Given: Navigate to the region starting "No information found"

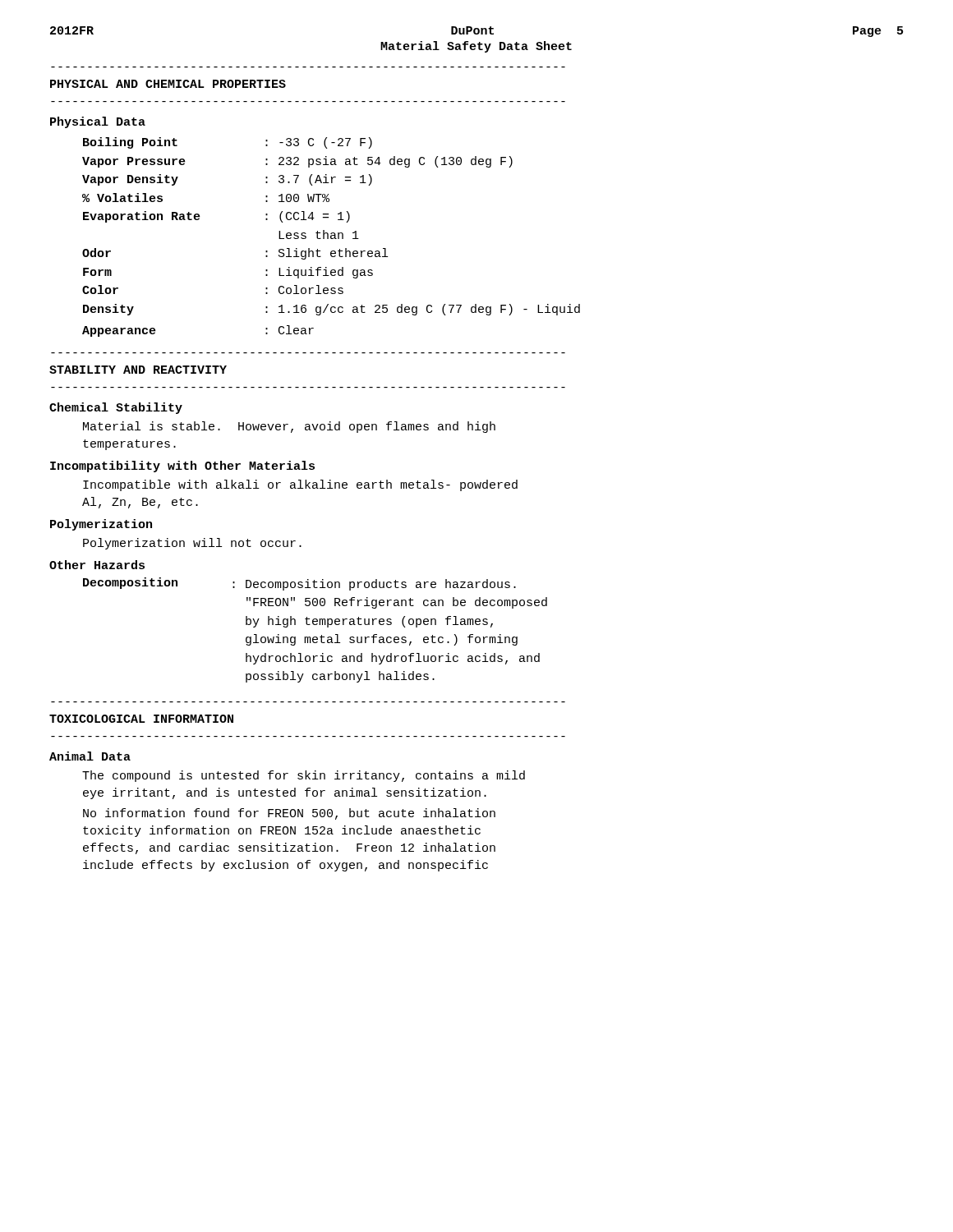Looking at the screenshot, I should (x=493, y=840).
